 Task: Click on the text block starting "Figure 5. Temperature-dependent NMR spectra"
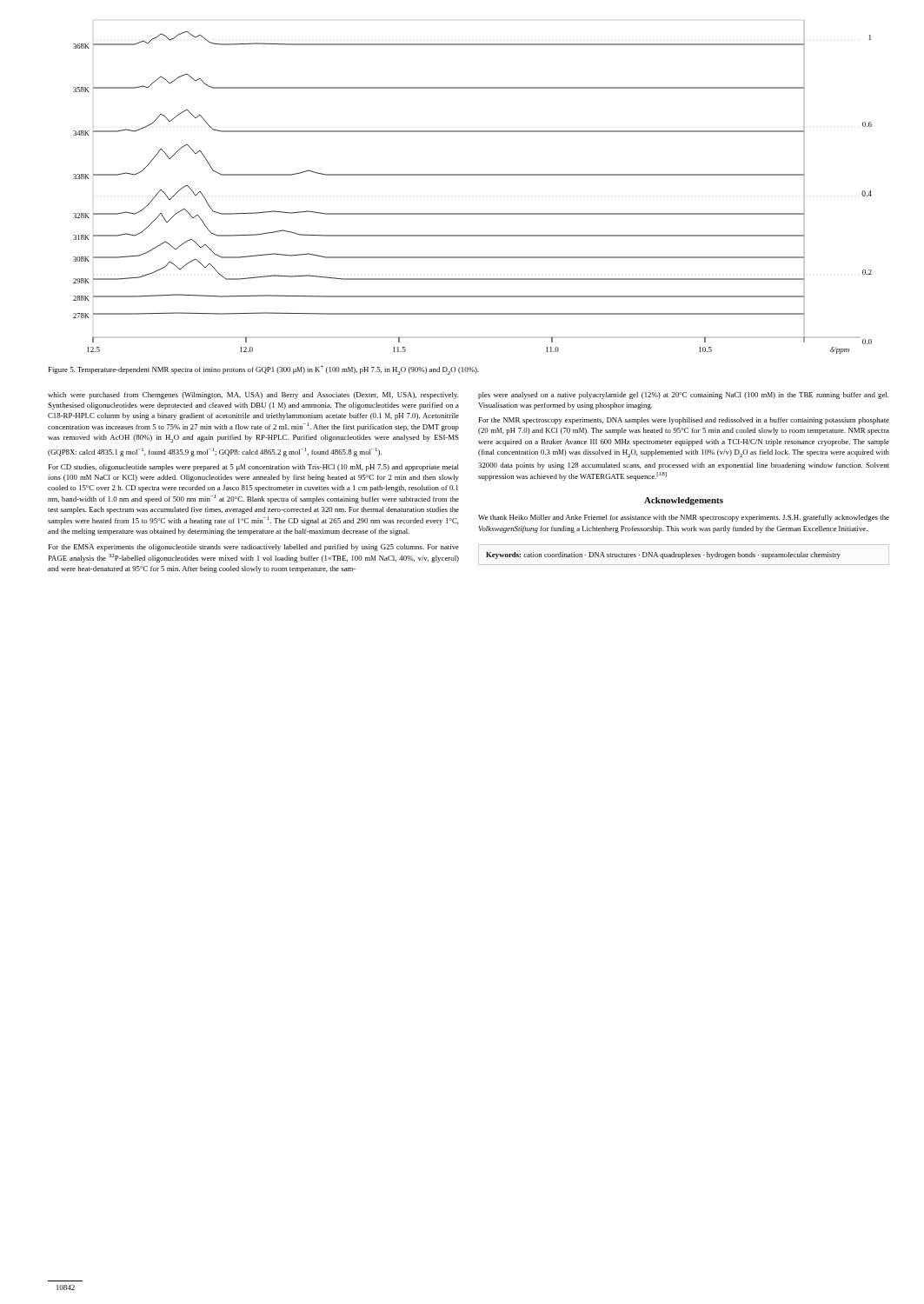tap(263, 370)
